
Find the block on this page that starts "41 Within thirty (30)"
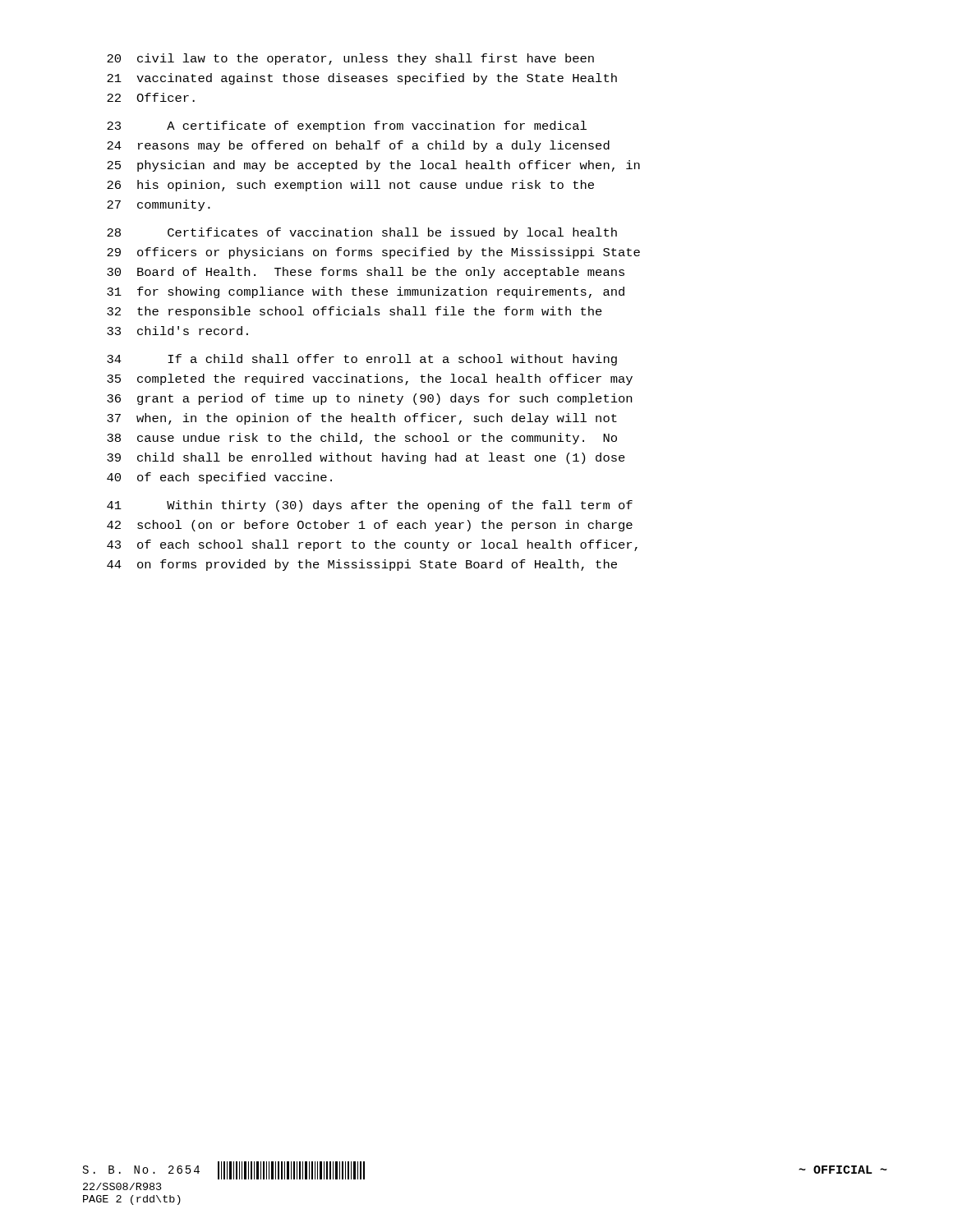(358, 506)
